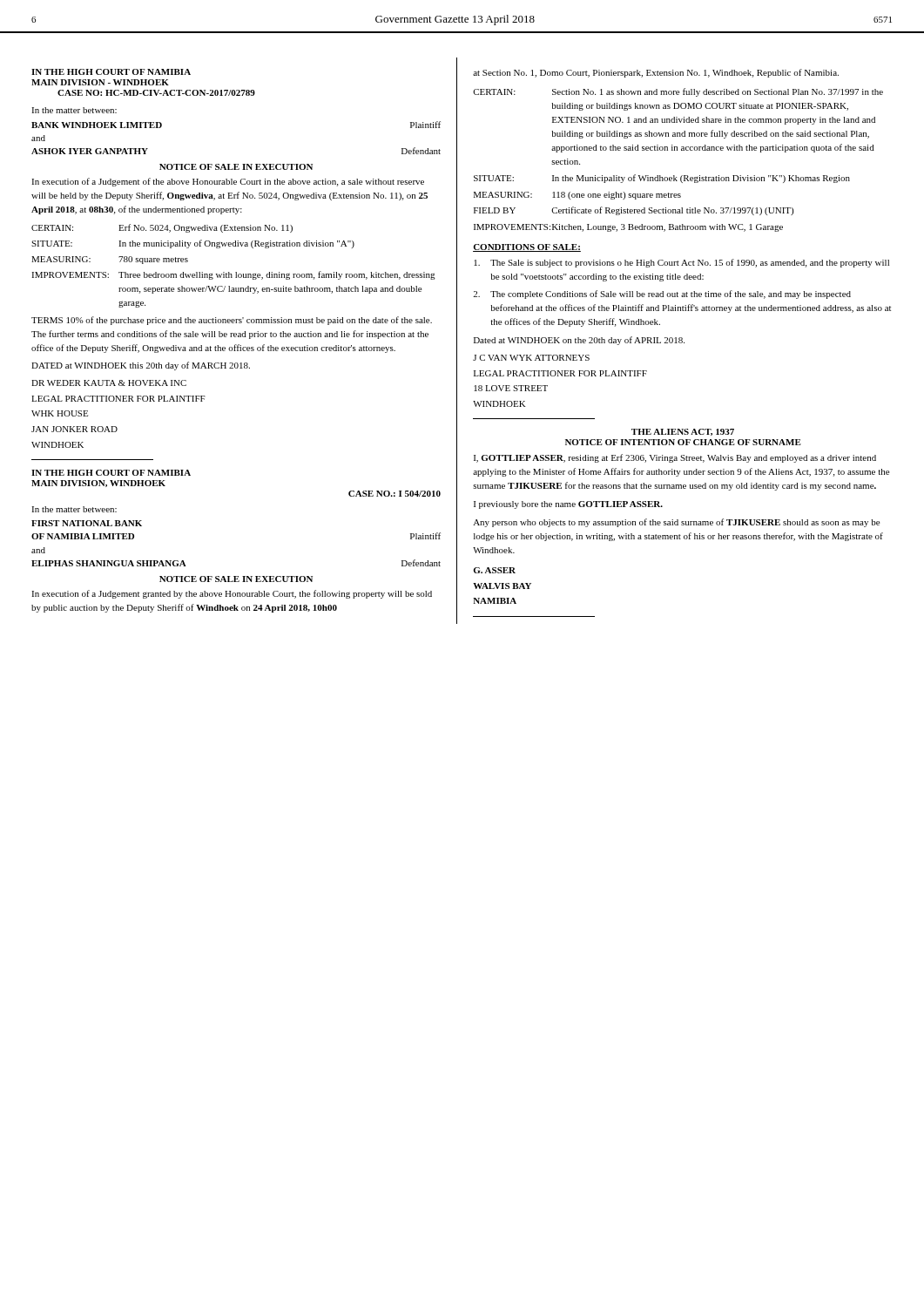Screen dimensions: 1307x924
Task: Find the block starting "FIRST NATIONAL BANK OF NAMIBIA LIMITED Plaintiff"
Action: (87, 523)
